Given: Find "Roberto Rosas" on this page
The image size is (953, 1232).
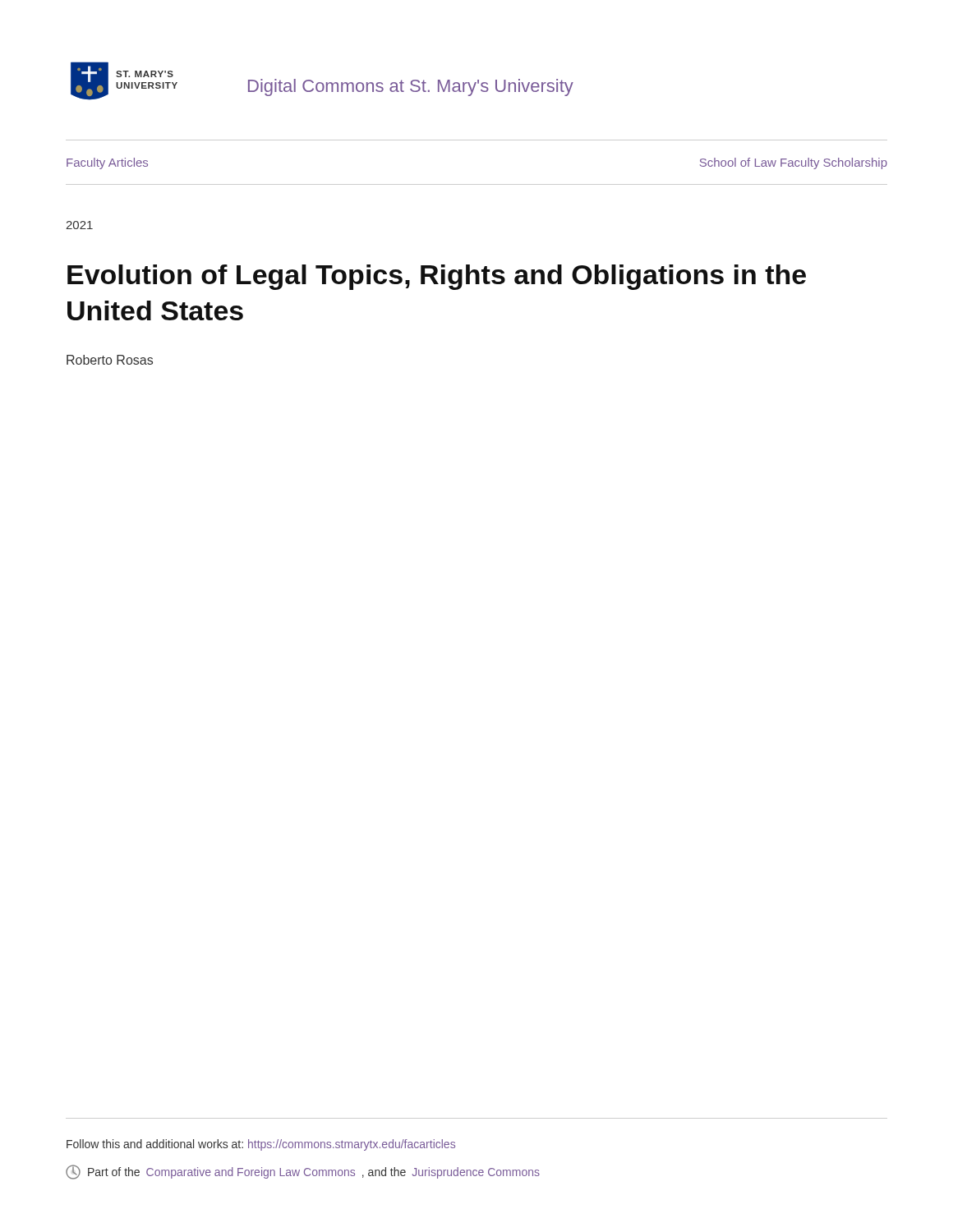Looking at the screenshot, I should pos(110,360).
